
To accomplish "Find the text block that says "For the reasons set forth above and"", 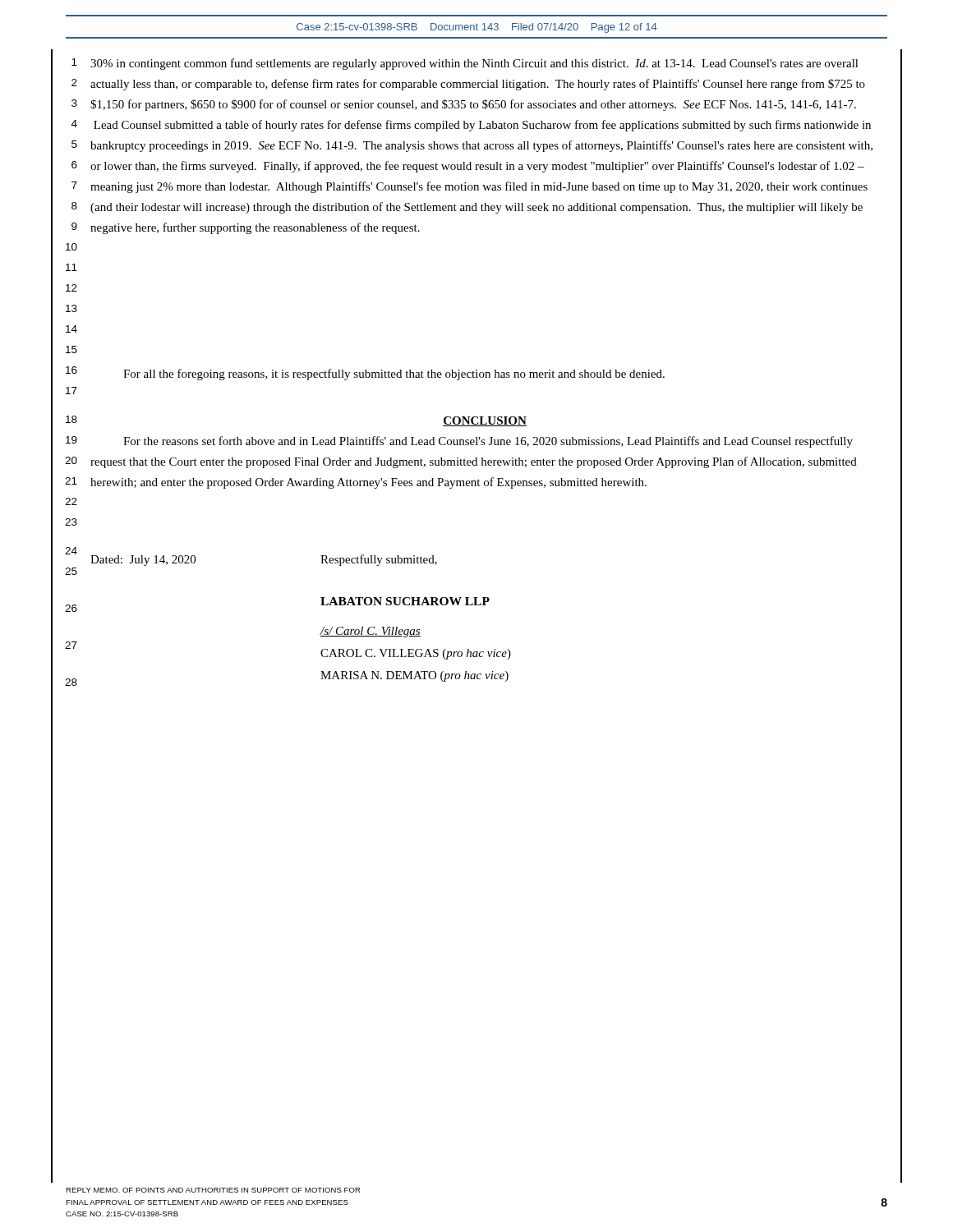I will click(x=473, y=462).
